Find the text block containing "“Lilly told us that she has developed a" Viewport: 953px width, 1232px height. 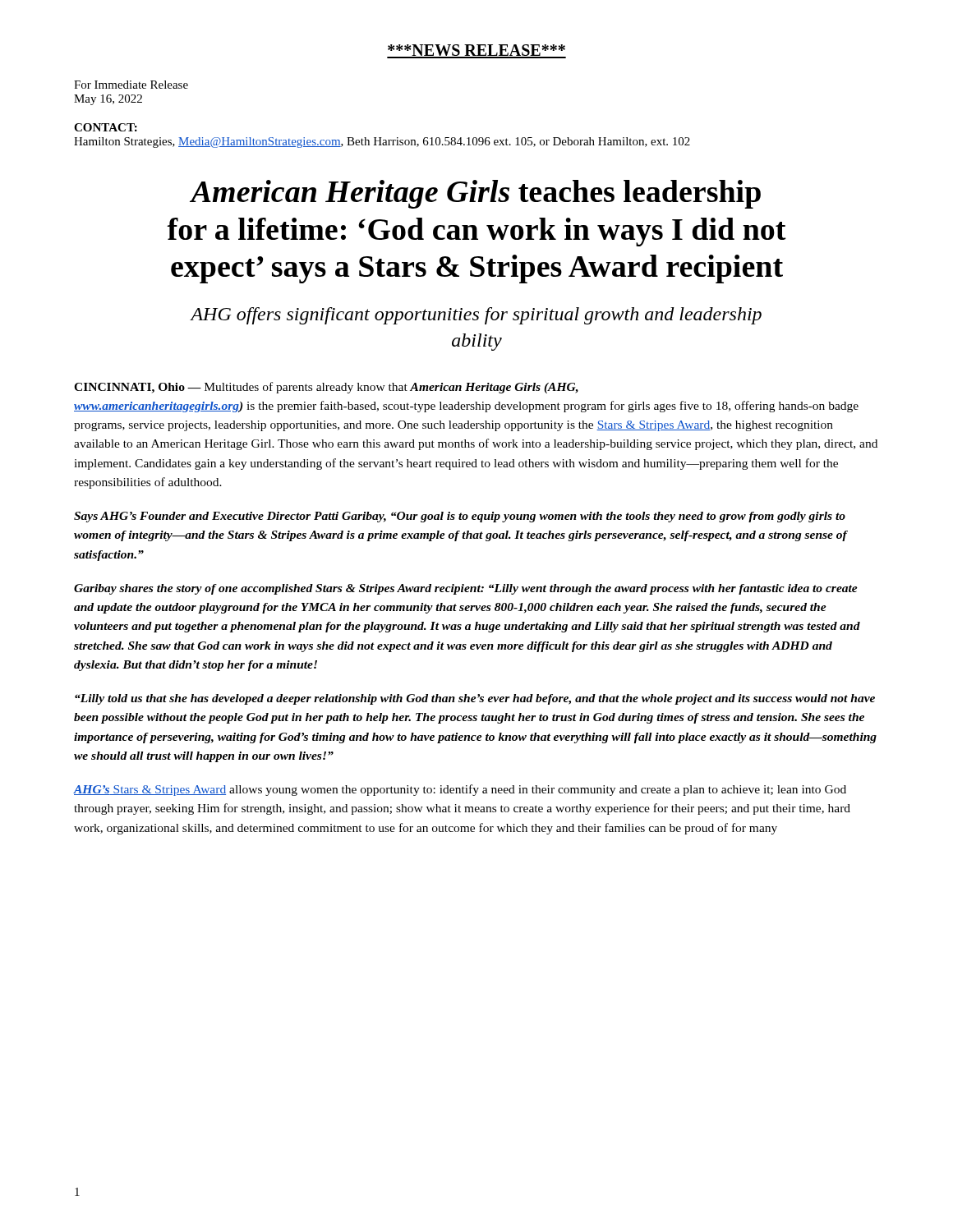coord(475,726)
